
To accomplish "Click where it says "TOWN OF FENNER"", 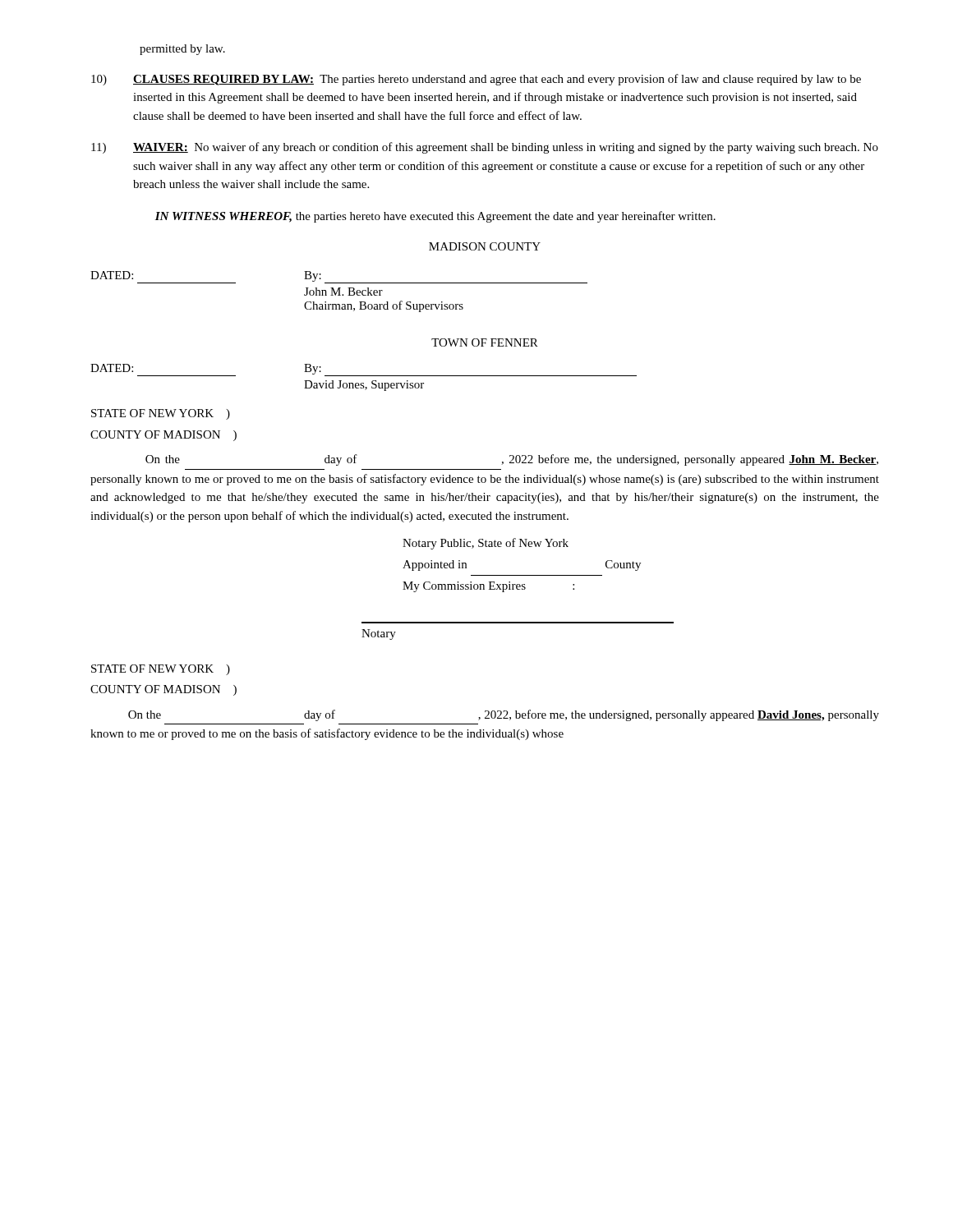I will pos(485,342).
